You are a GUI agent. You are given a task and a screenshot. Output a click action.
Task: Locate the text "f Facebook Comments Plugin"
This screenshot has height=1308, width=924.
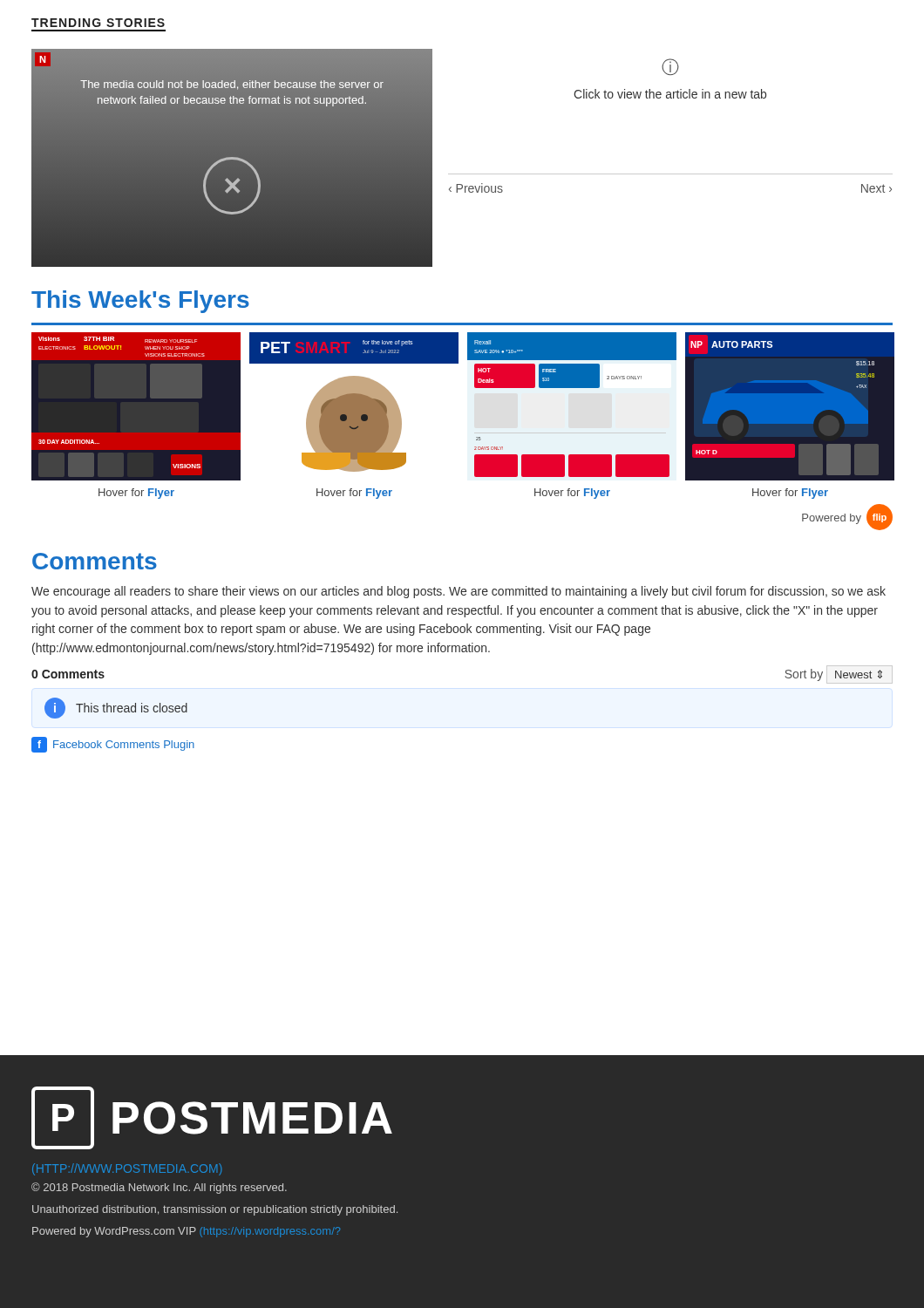pos(113,745)
